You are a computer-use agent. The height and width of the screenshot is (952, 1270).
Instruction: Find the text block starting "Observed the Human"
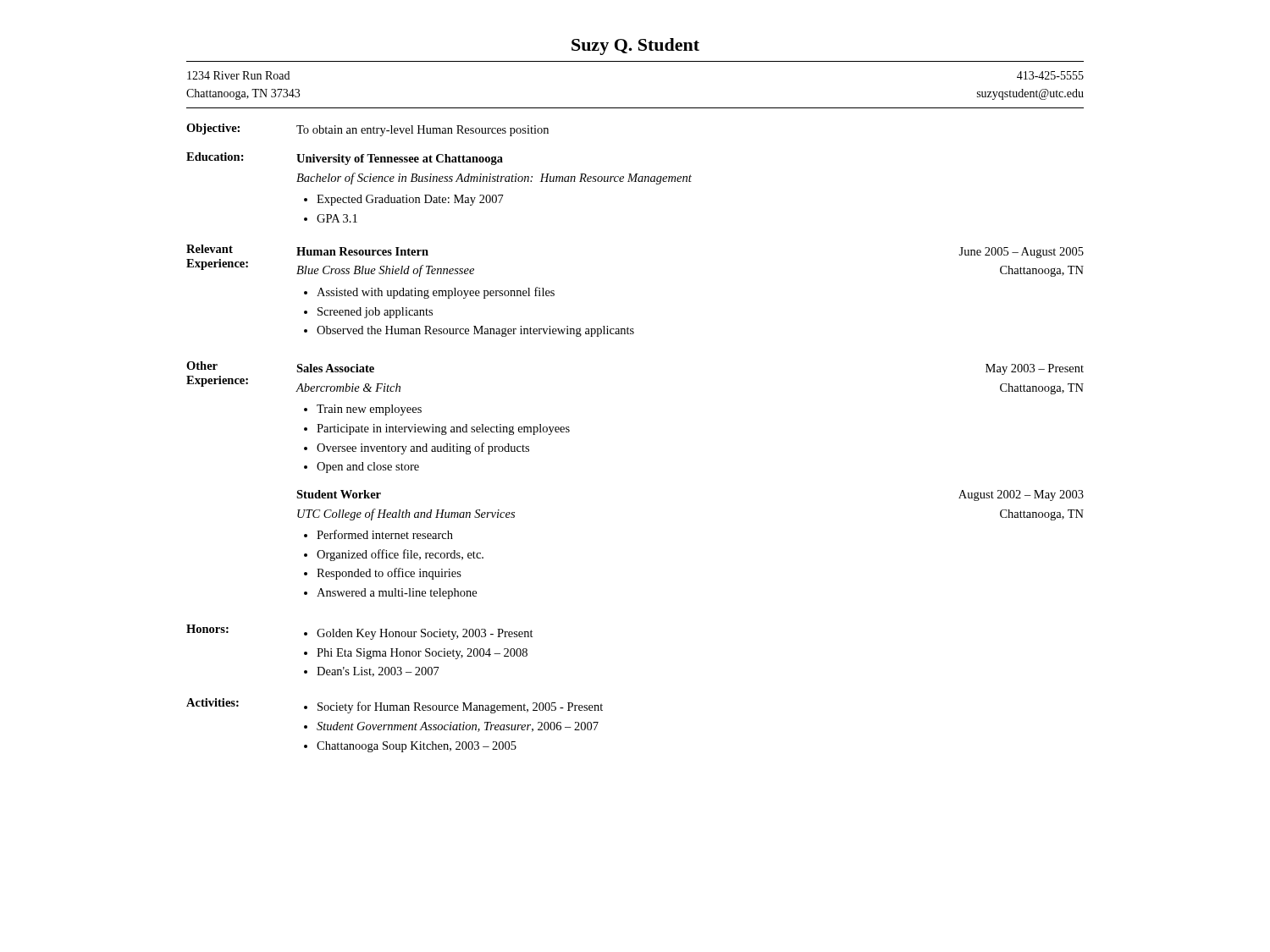(475, 330)
